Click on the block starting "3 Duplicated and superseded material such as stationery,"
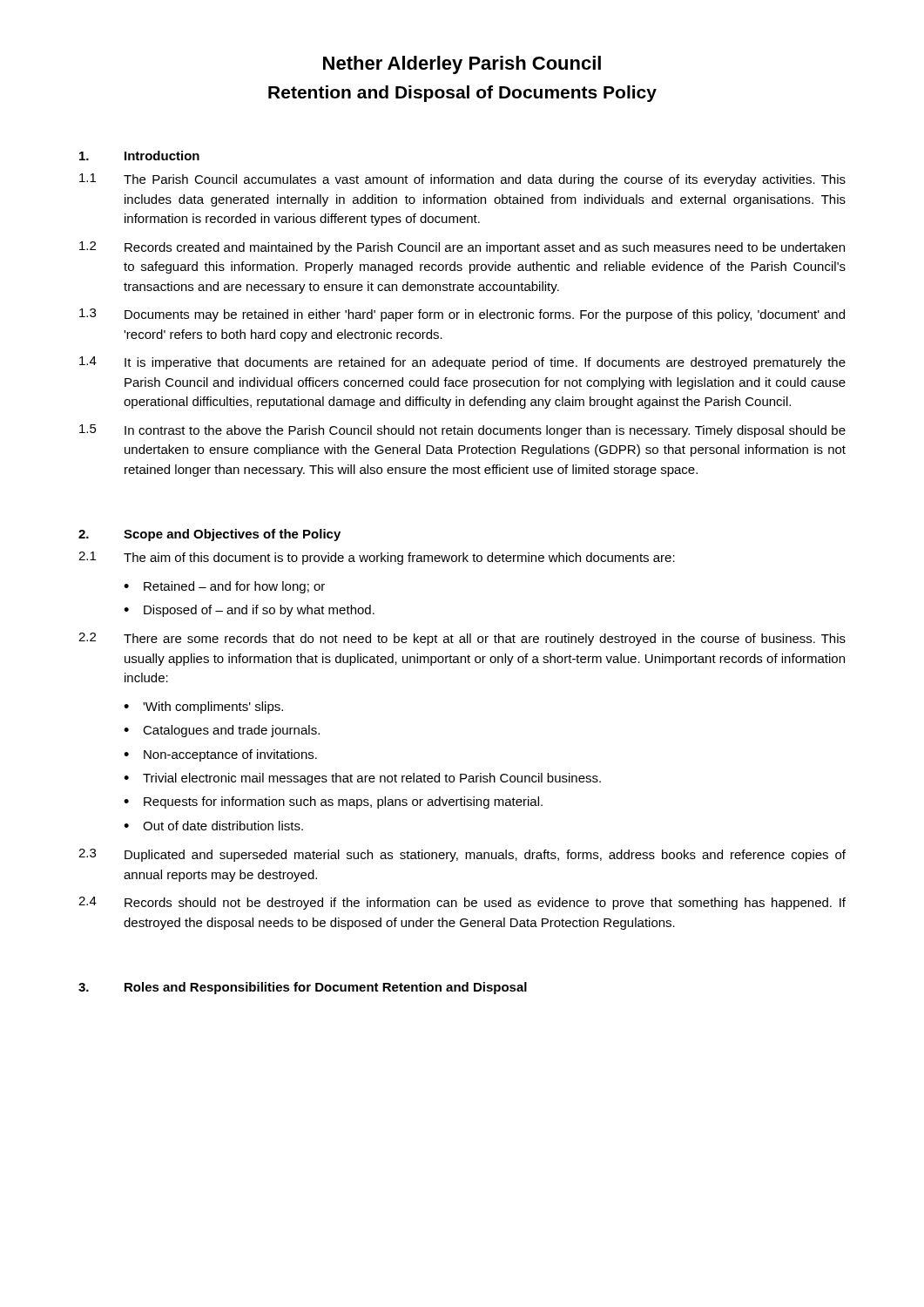This screenshot has height=1307, width=924. point(462,865)
